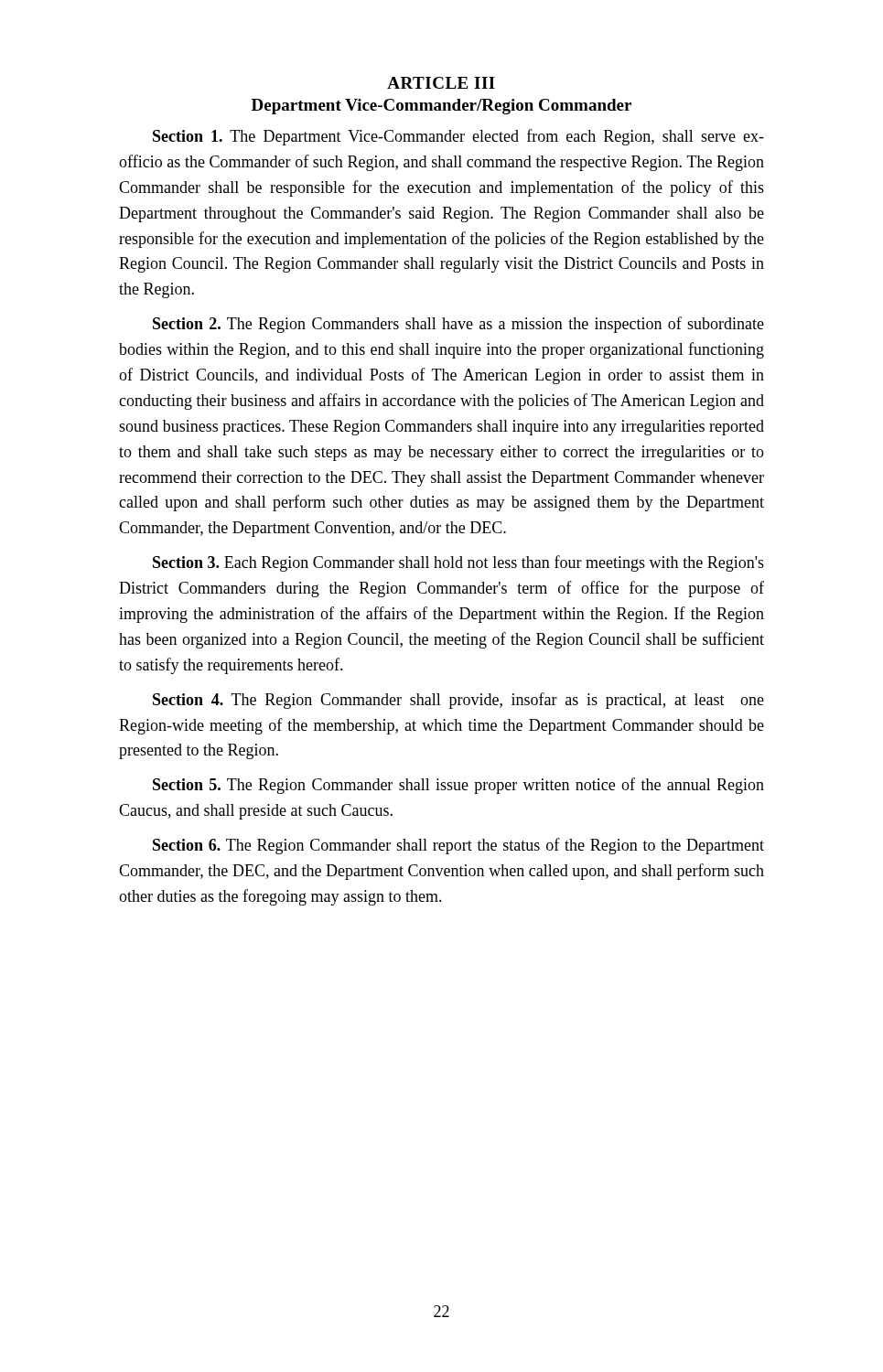Select the text block with the text "Section 2. The Region Commanders shall"
This screenshot has height=1372, width=883.
[x=442, y=426]
